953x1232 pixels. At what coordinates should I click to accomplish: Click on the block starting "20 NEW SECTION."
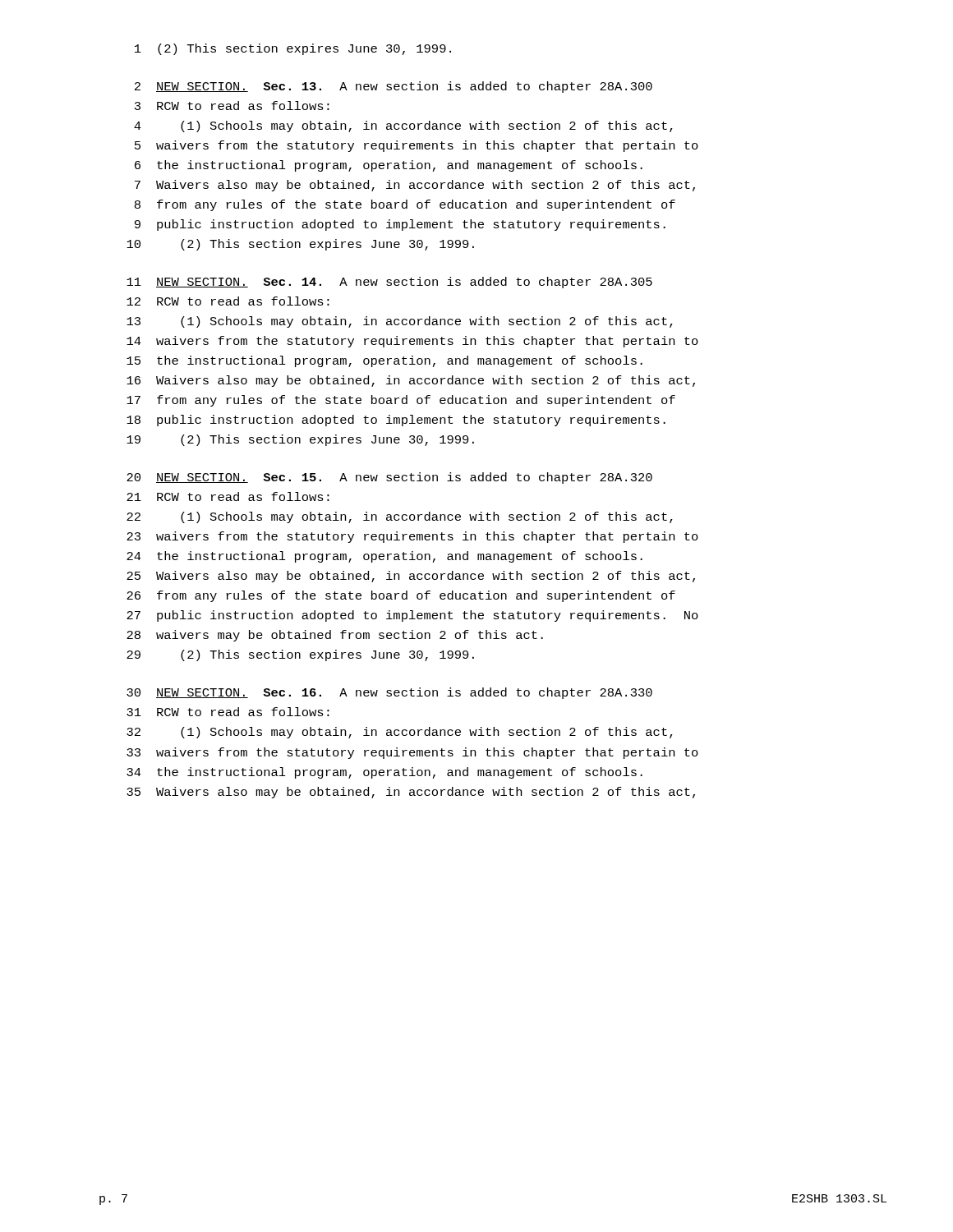pyautogui.click(x=493, y=567)
